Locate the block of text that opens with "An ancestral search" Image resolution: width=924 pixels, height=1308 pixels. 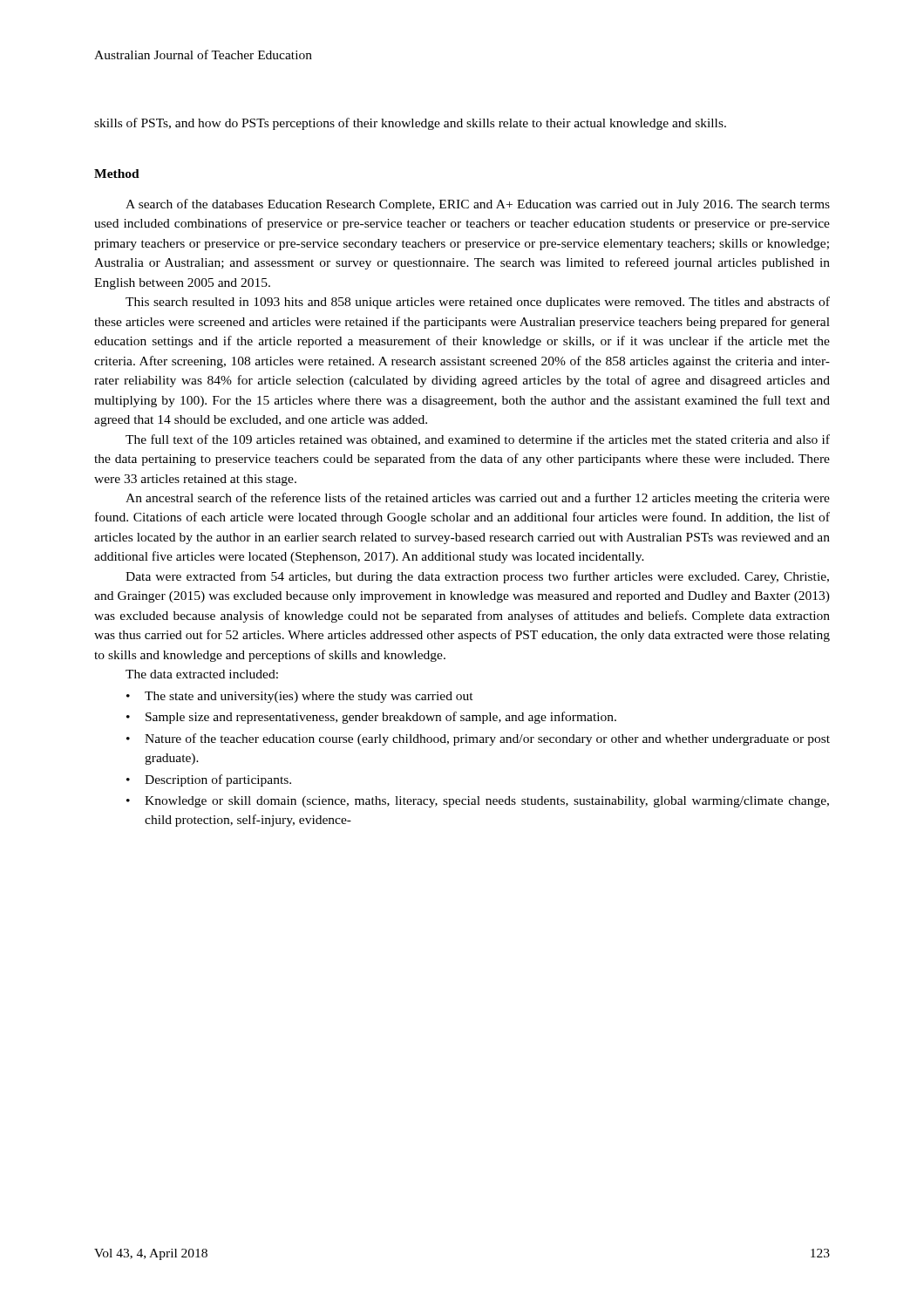(462, 527)
